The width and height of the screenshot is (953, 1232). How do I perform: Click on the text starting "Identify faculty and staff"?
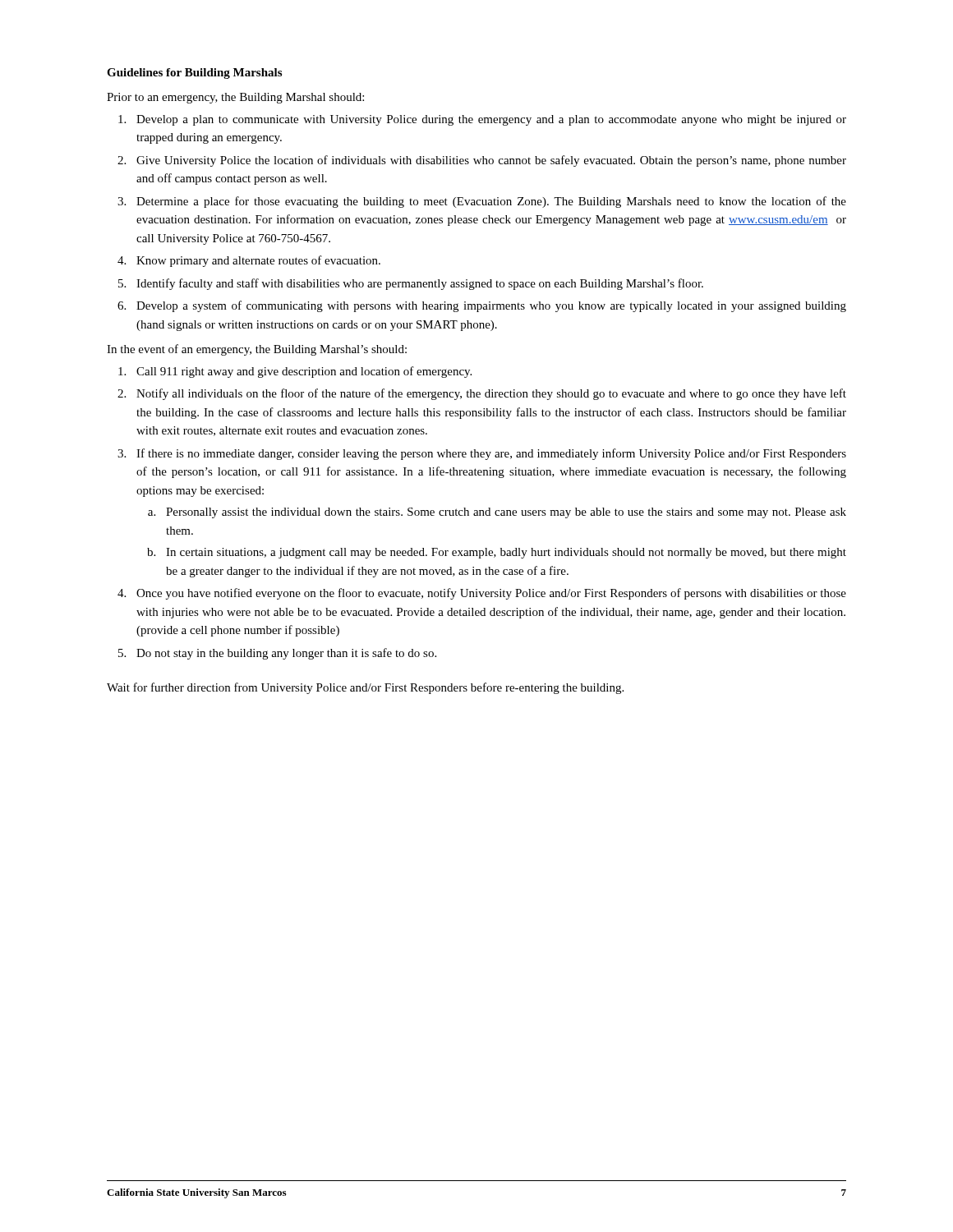(x=488, y=283)
